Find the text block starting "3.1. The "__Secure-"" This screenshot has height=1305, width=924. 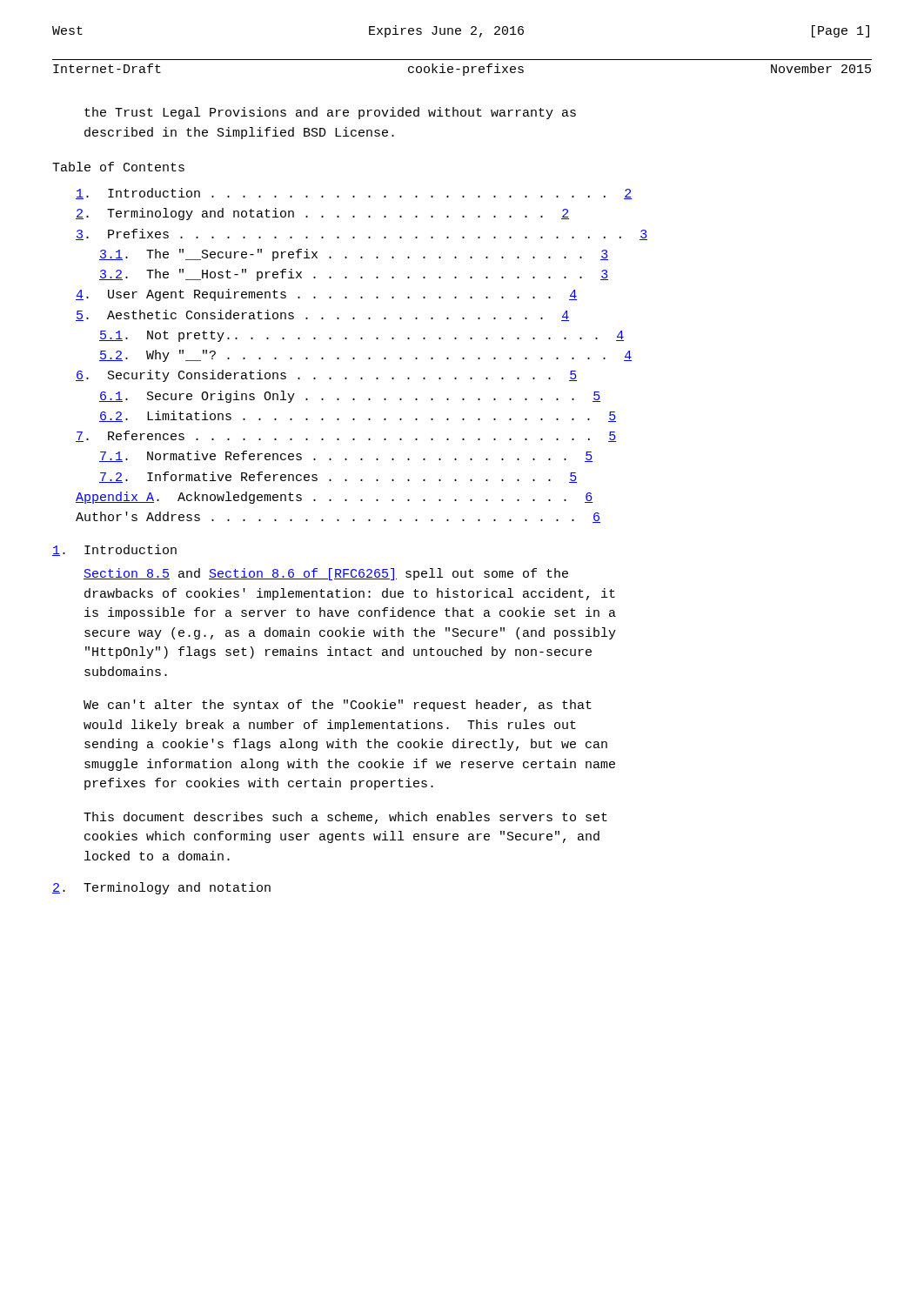pos(330,255)
